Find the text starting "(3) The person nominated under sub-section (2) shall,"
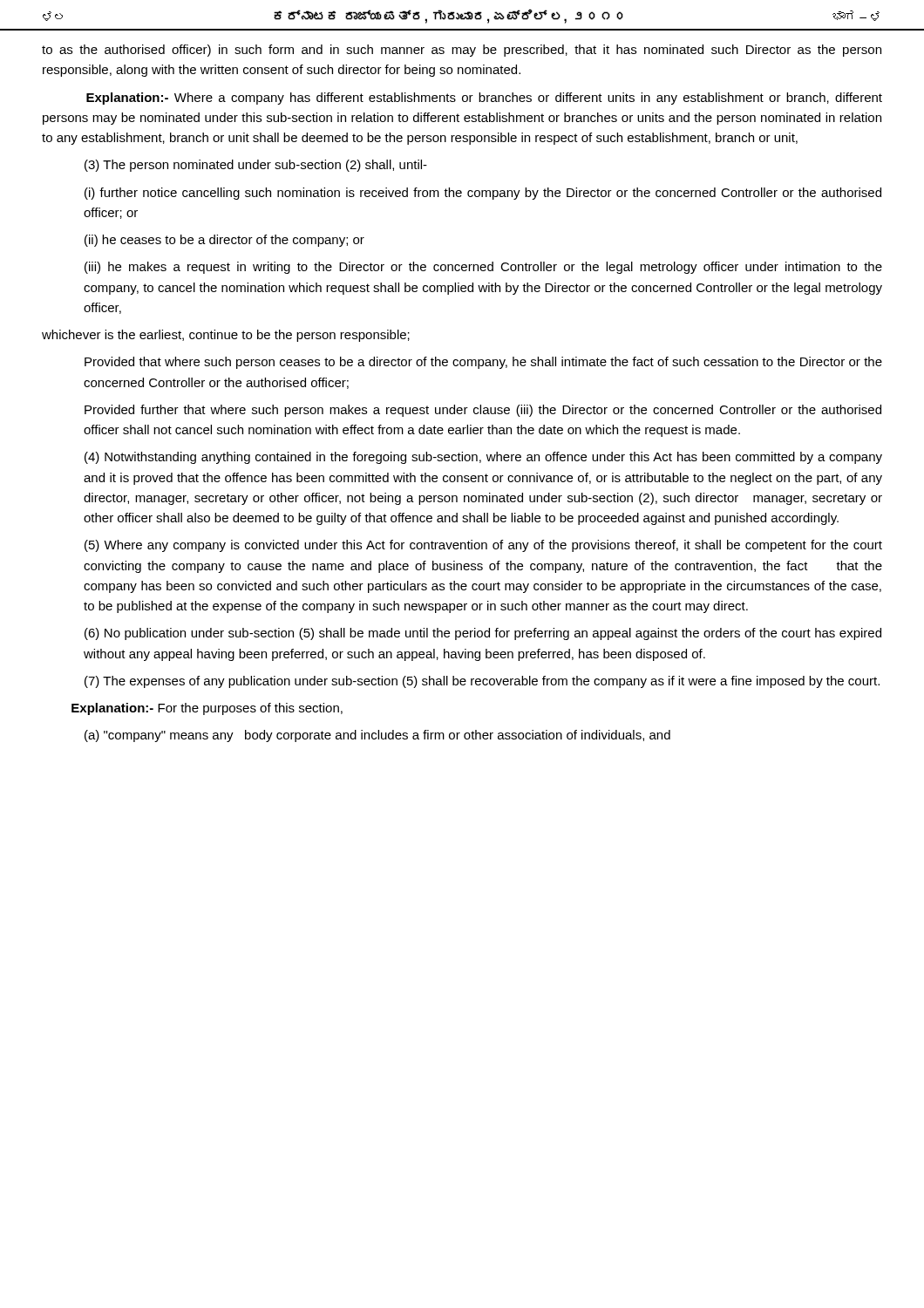Screen dimensions: 1308x924 coord(255,165)
